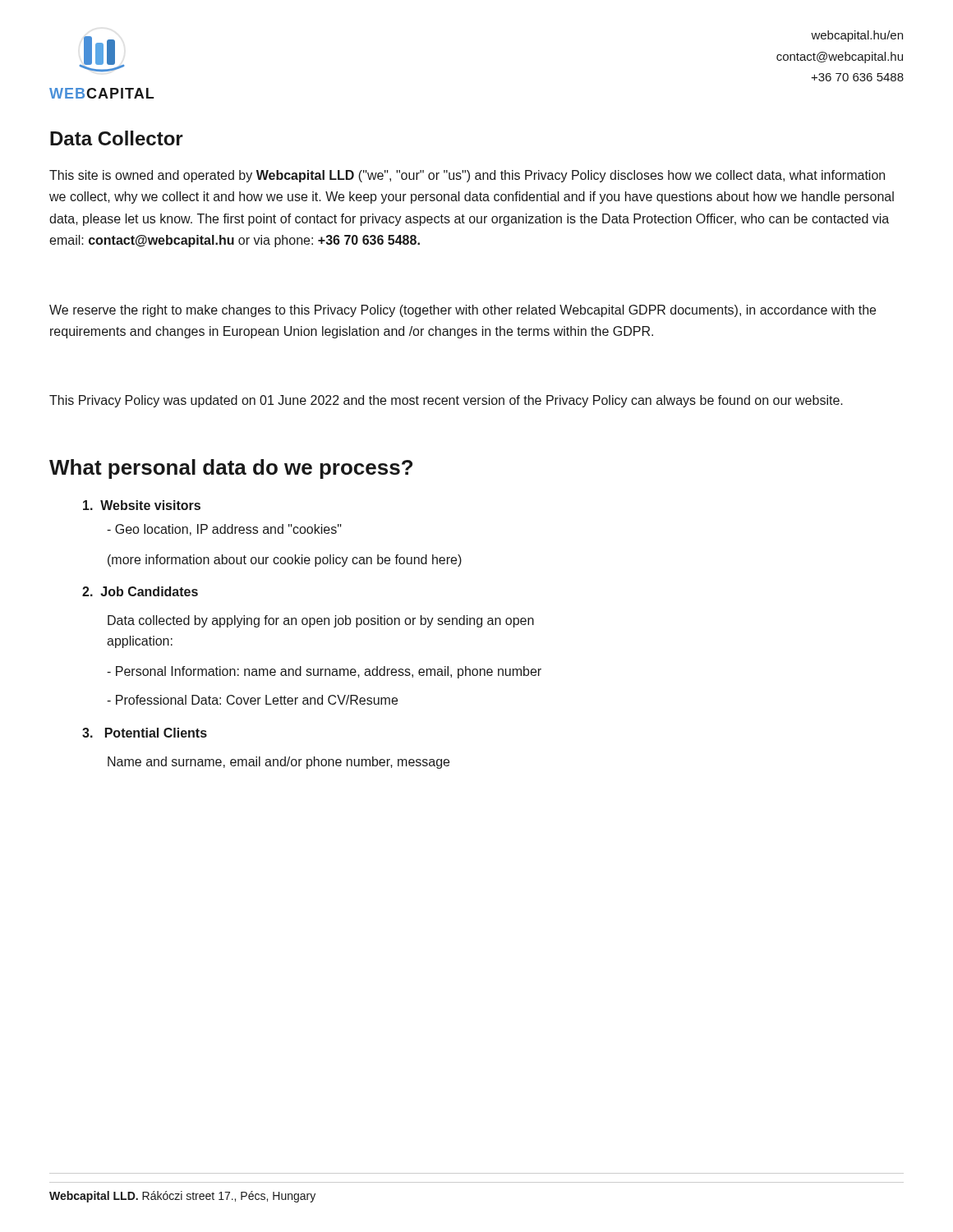The height and width of the screenshot is (1232, 953).
Task: Find the logo
Action: (x=102, y=64)
